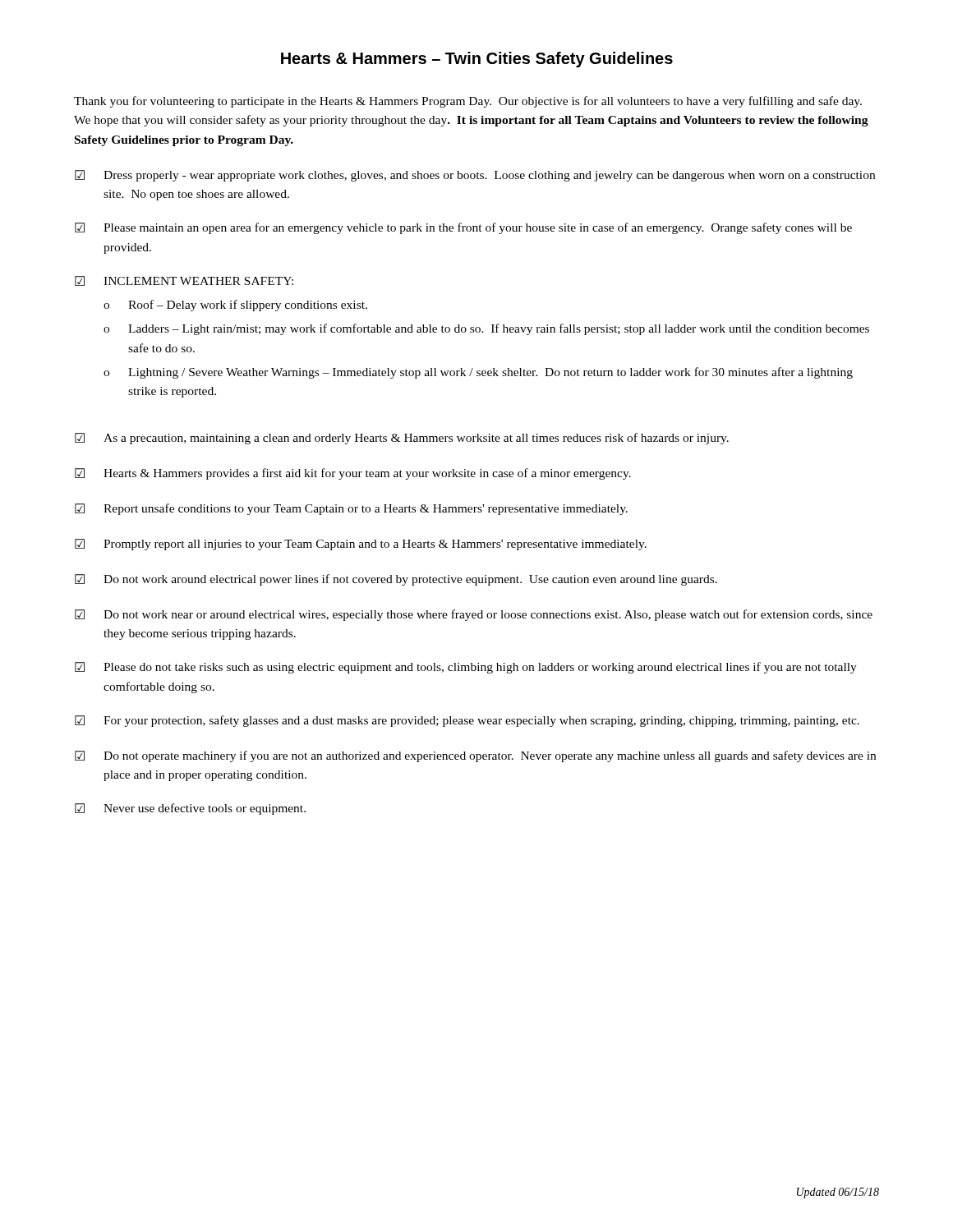Screen dimensions: 1232x953
Task: Where is the passage that starts "Do not operate machinery if you"?
Action: coord(476,765)
